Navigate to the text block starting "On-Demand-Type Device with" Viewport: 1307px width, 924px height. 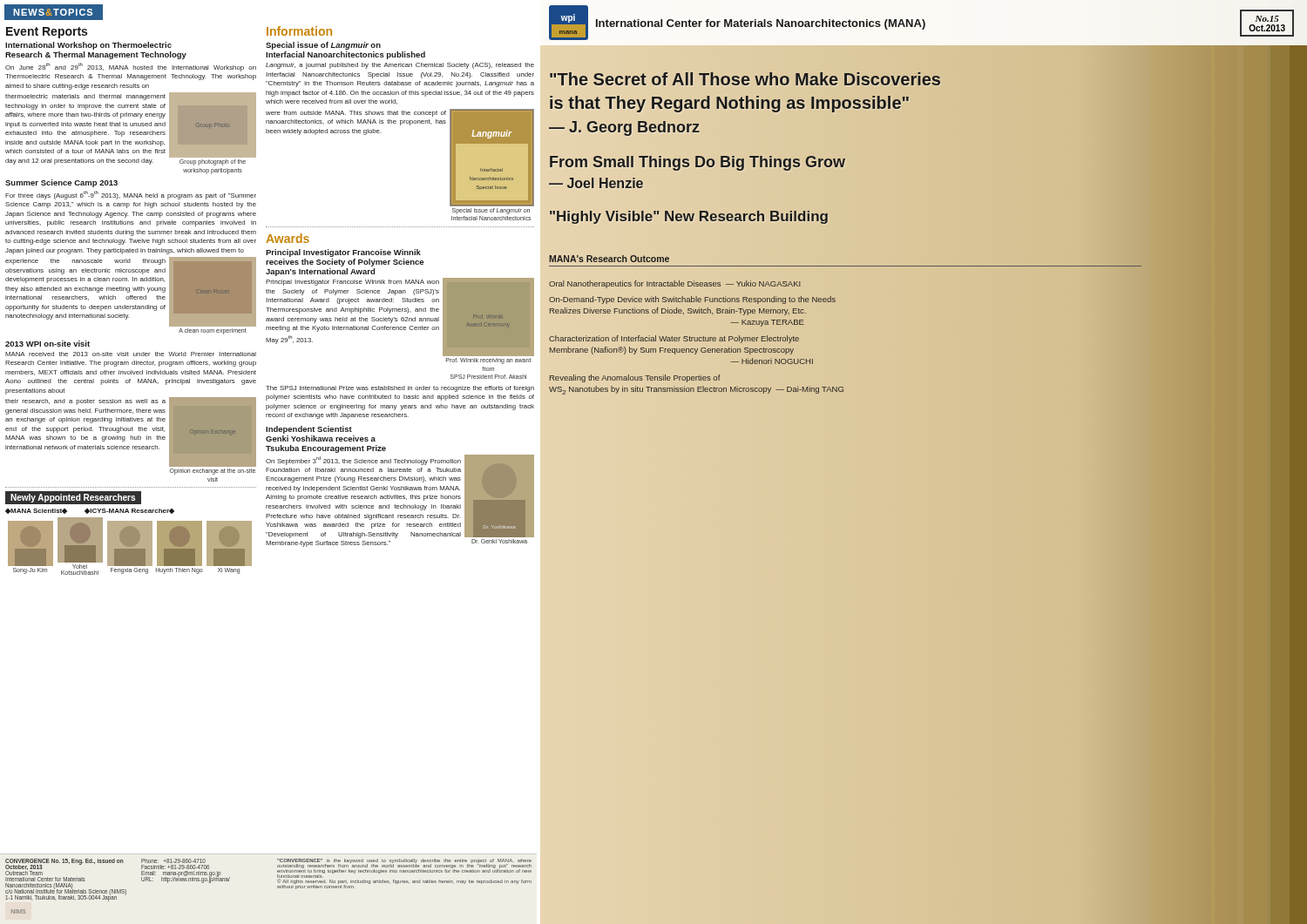coord(692,311)
